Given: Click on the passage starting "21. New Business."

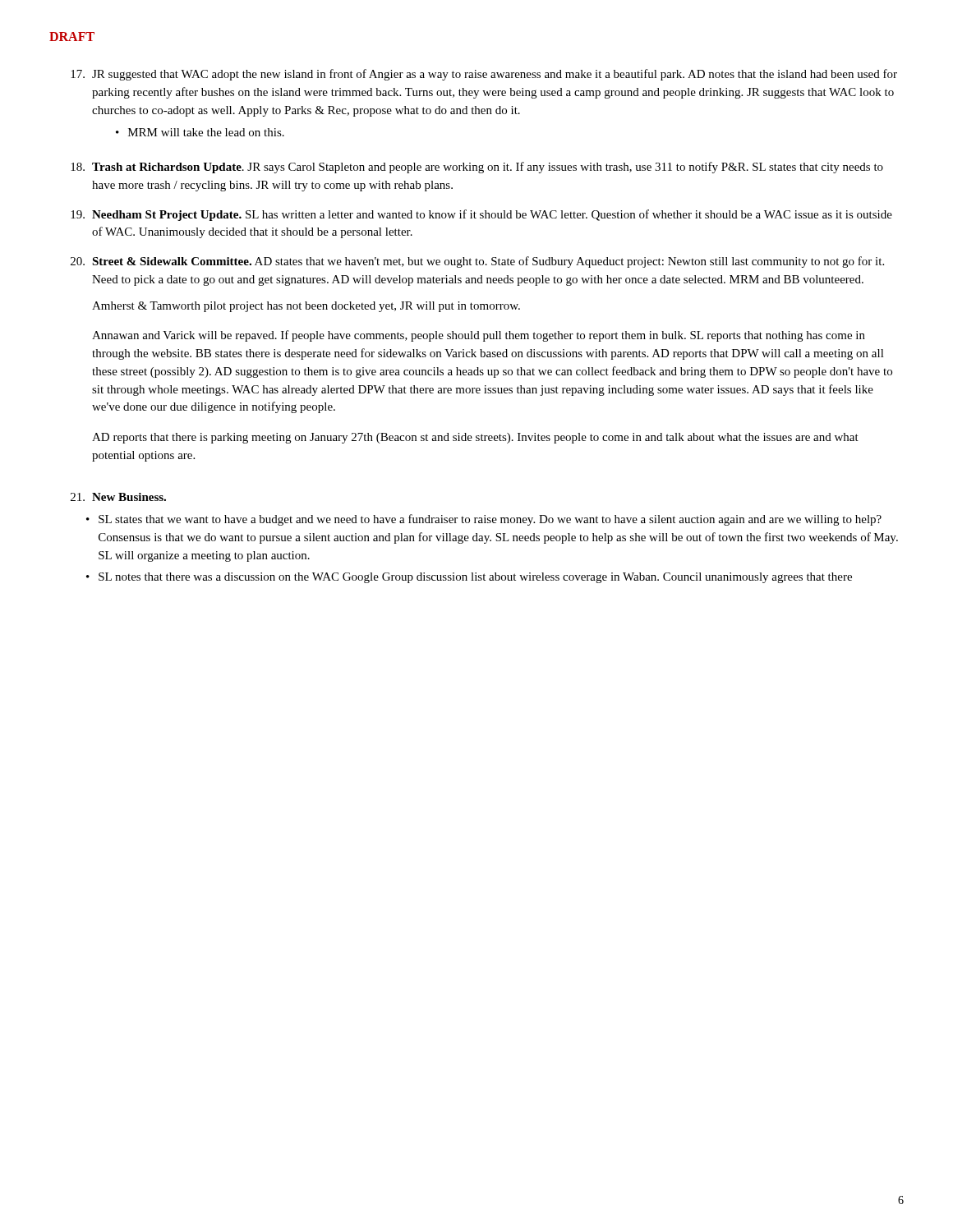Looking at the screenshot, I should [118, 497].
